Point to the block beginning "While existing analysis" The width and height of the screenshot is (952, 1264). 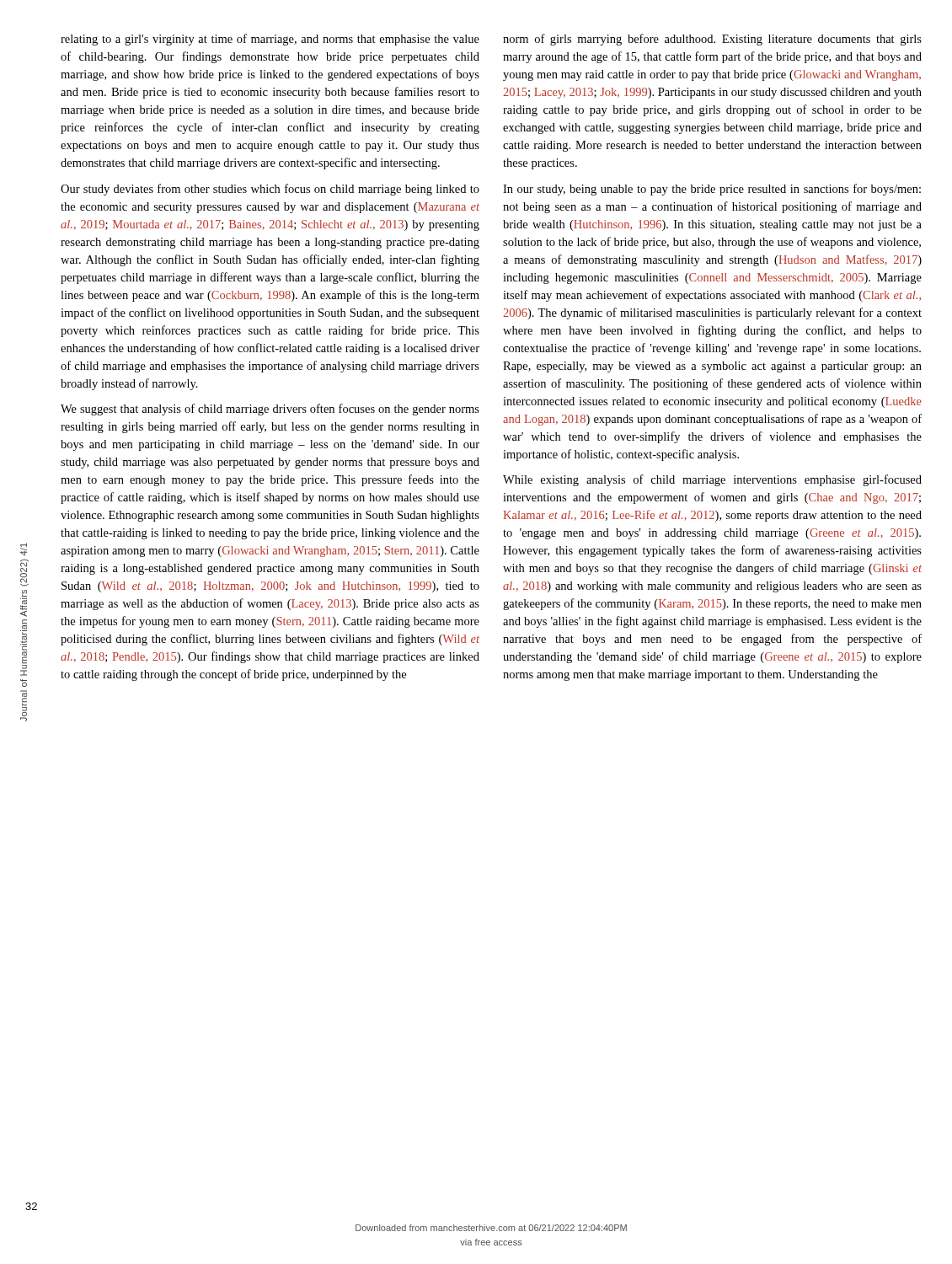[x=712, y=577]
